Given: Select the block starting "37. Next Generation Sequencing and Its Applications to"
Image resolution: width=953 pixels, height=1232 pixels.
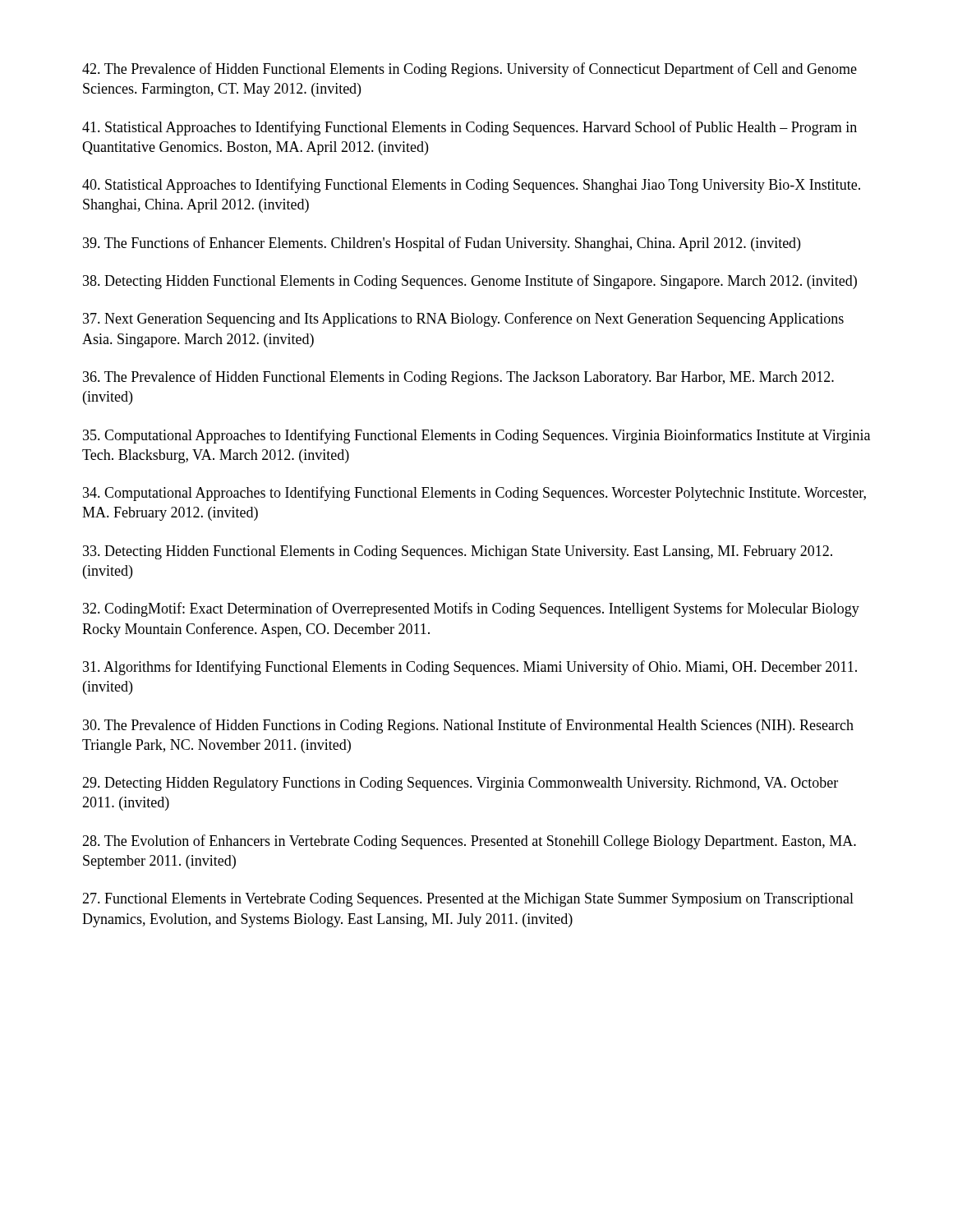Looking at the screenshot, I should 463,329.
